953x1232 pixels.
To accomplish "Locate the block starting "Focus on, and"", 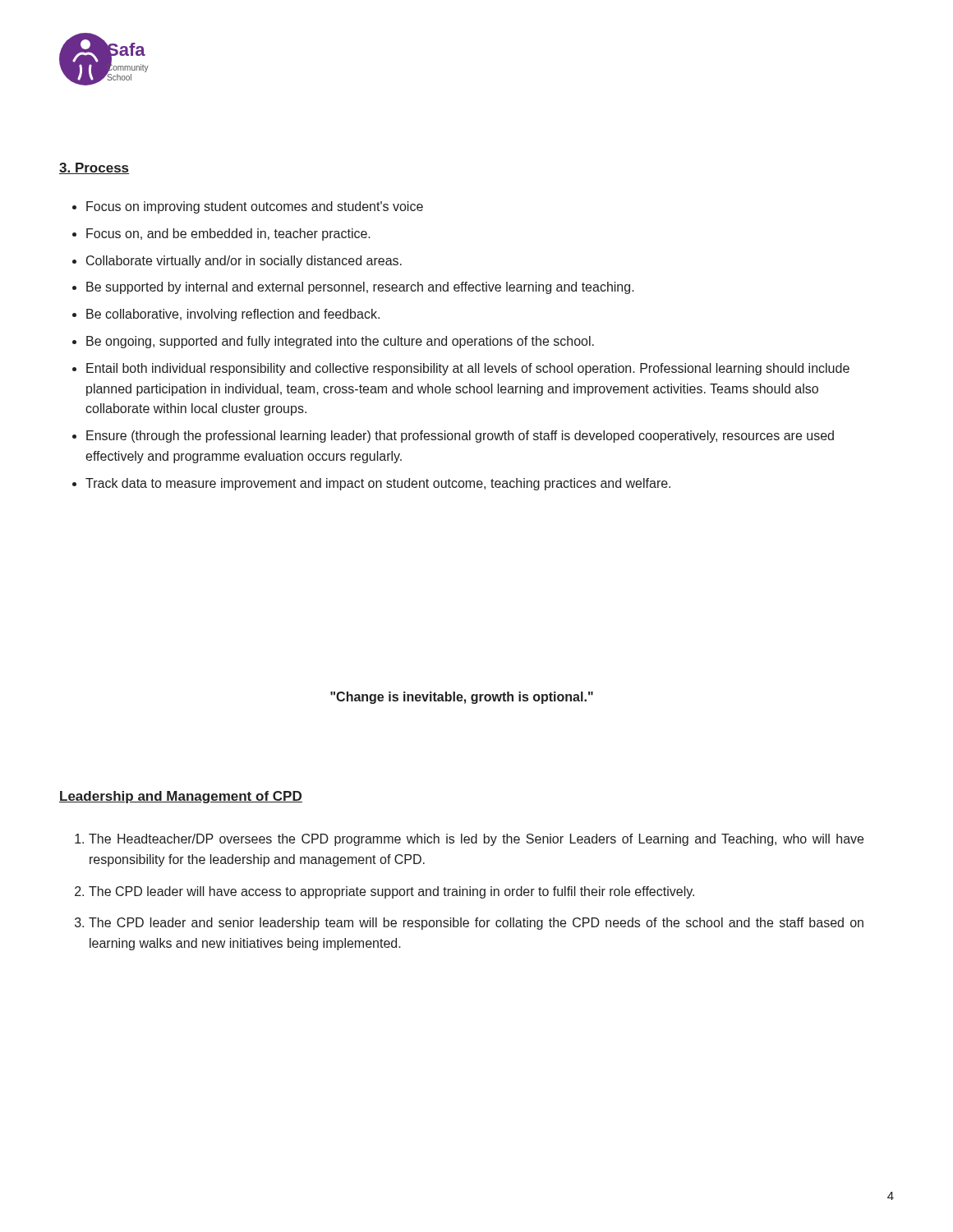I will (228, 234).
